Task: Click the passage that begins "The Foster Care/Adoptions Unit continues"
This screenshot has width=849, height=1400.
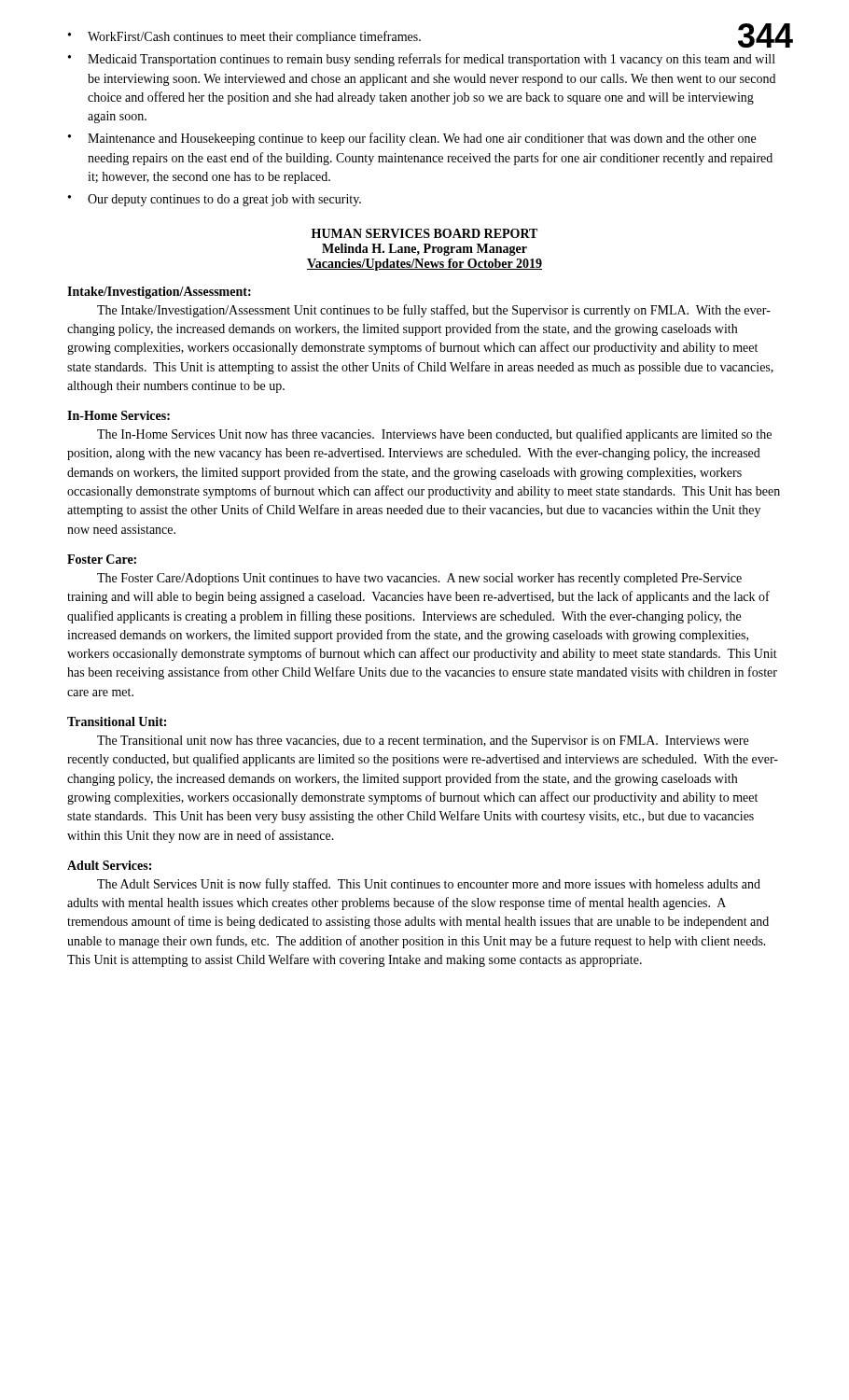Action: point(422,635)
